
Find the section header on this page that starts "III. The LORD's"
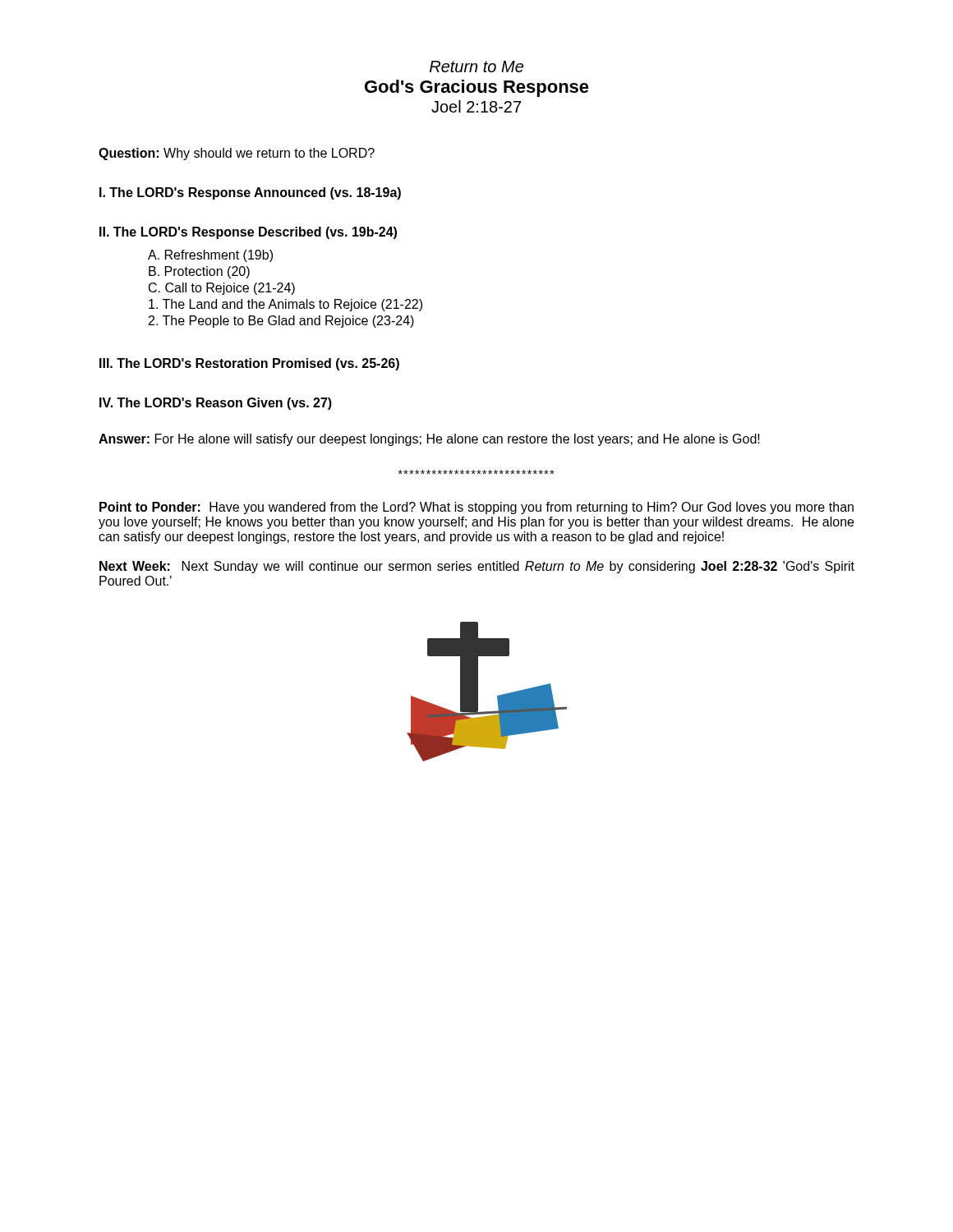tap(249, 363)
